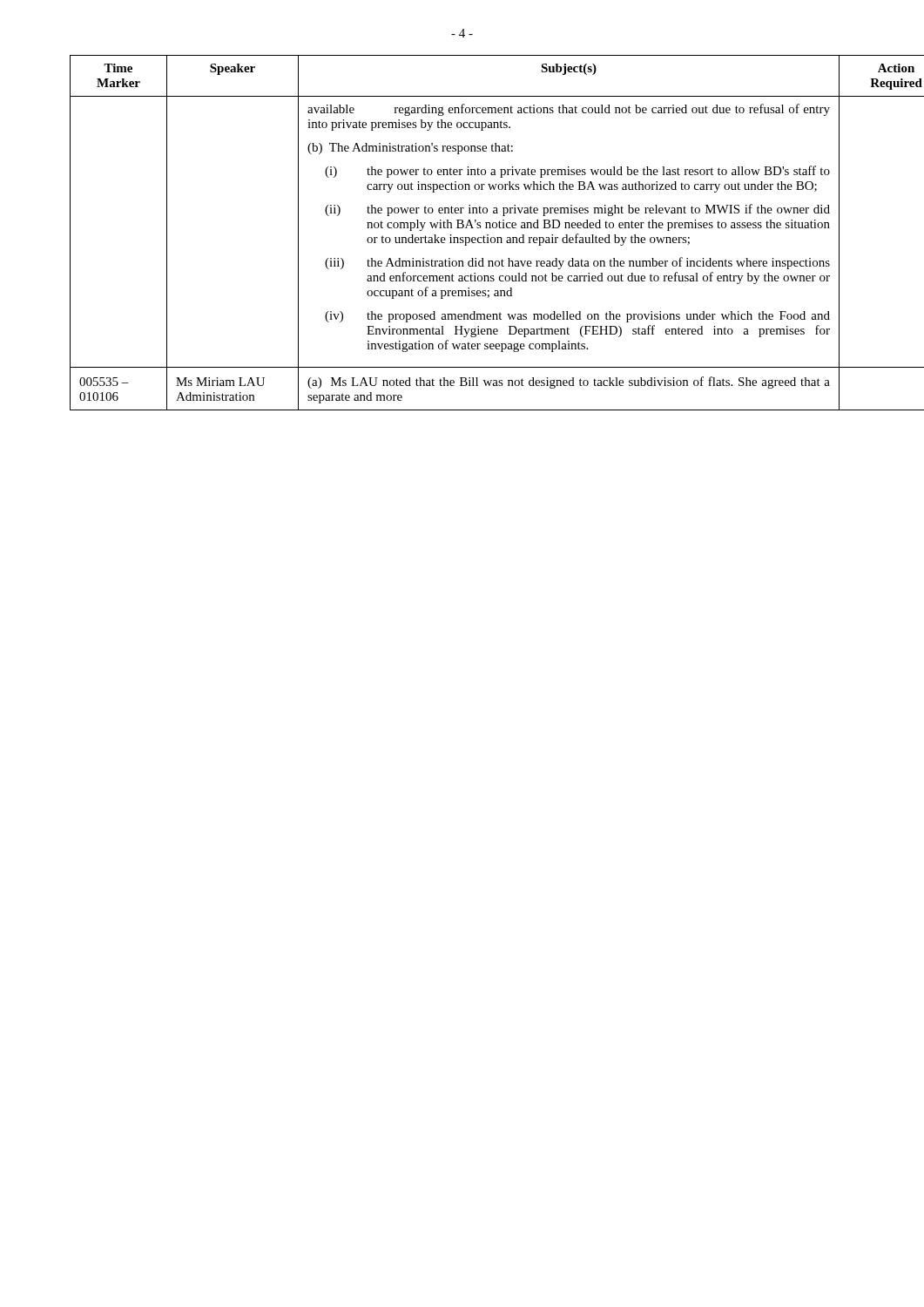Click on the table containing "Time Marker"
Viewport: 924px width, 1307px height.
coord(462,233)
